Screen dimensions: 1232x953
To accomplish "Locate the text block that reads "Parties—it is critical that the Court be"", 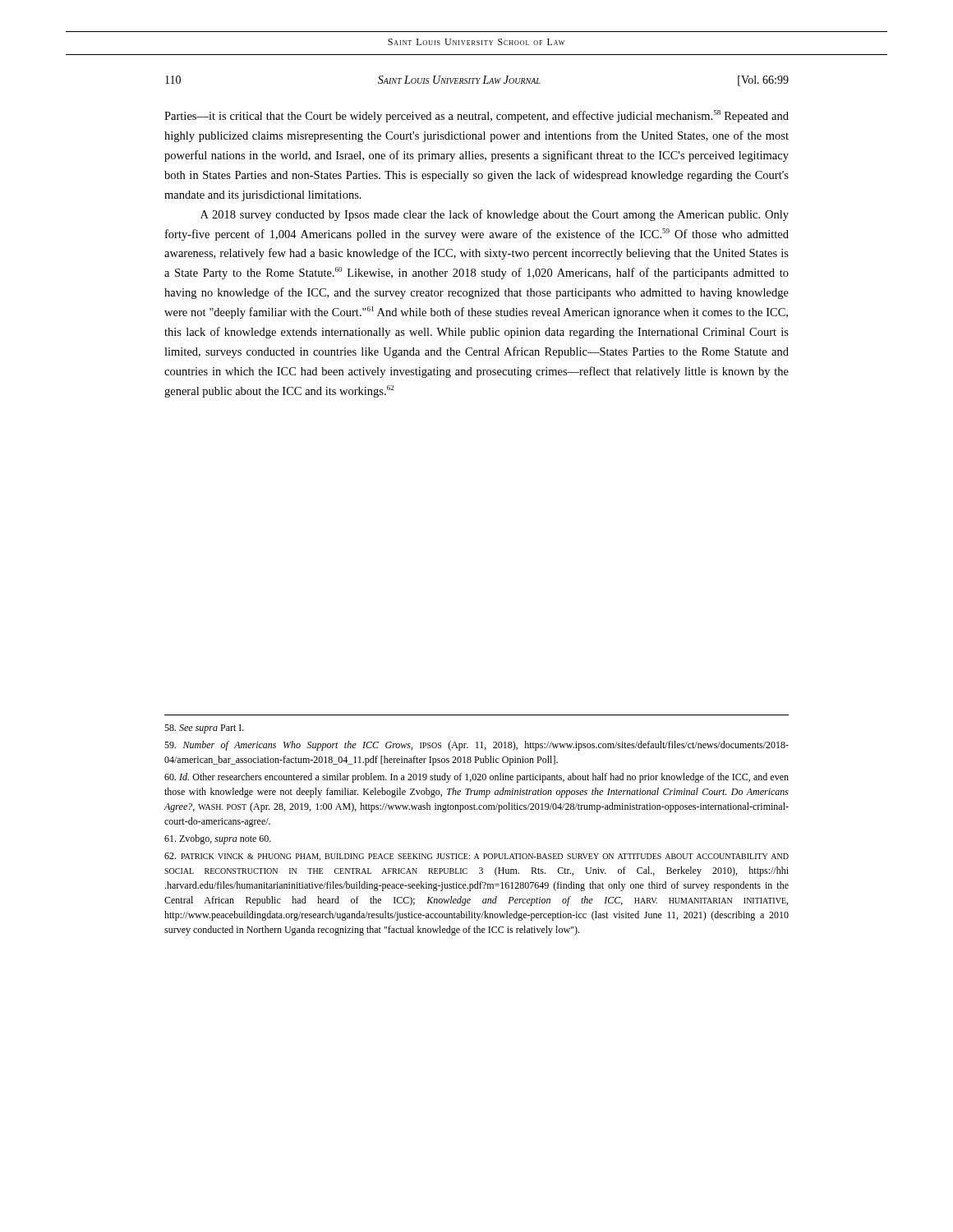I will click(x=476, y=254).
